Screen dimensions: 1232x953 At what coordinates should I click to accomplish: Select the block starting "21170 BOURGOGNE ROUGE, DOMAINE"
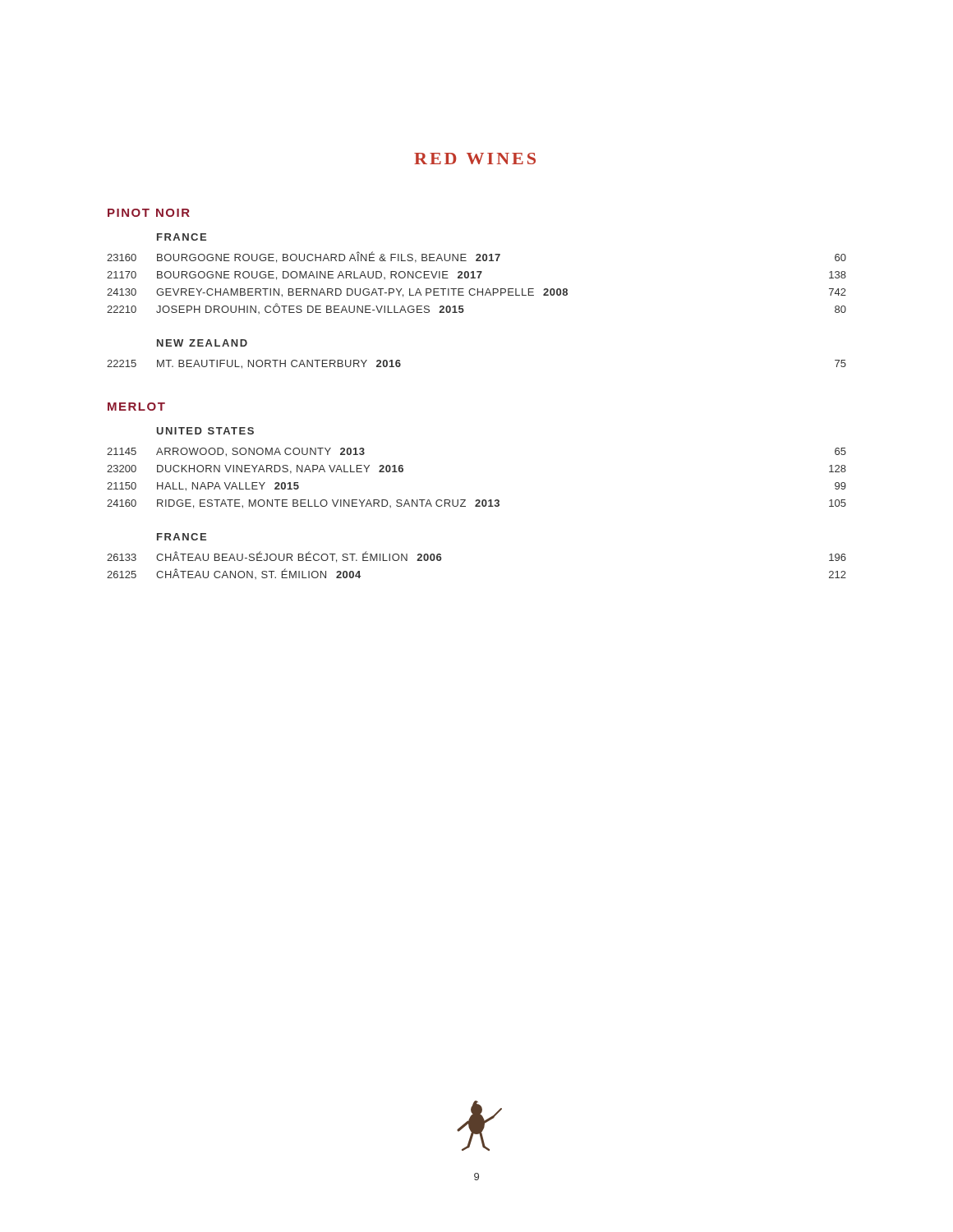(x=476, y=275)
